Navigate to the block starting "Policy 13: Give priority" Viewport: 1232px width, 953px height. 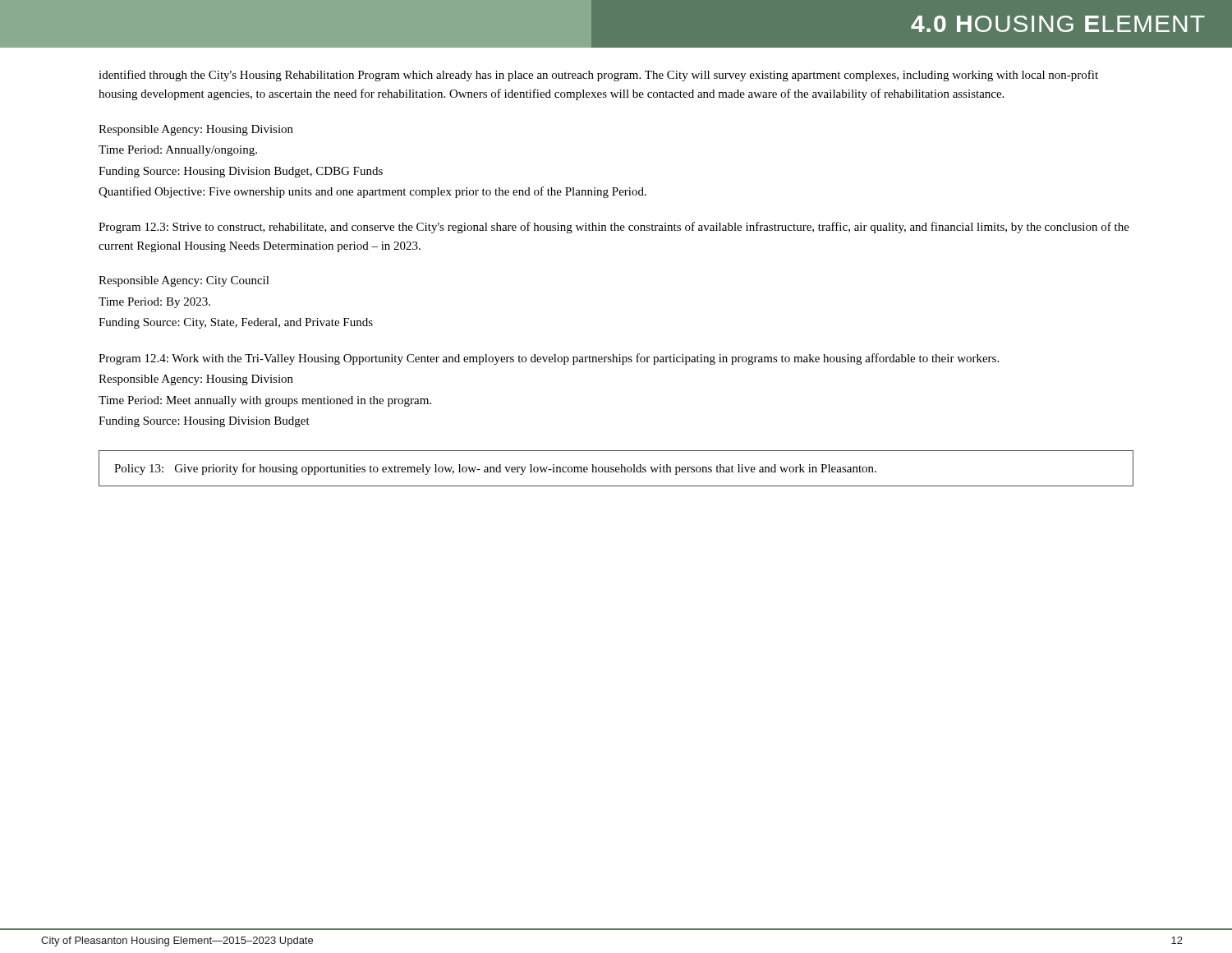point(496,468)
